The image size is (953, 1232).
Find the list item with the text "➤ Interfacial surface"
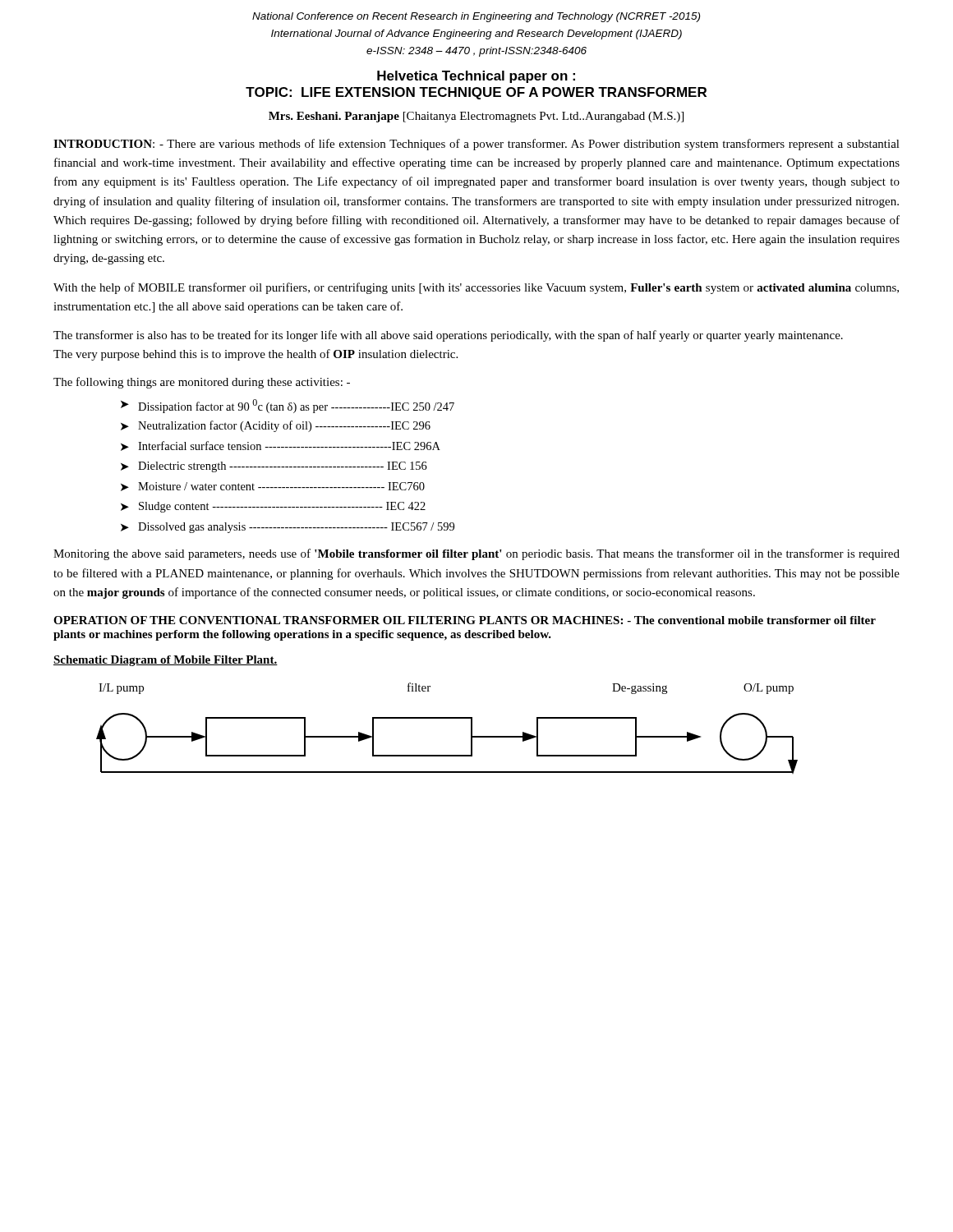(280, 447)
